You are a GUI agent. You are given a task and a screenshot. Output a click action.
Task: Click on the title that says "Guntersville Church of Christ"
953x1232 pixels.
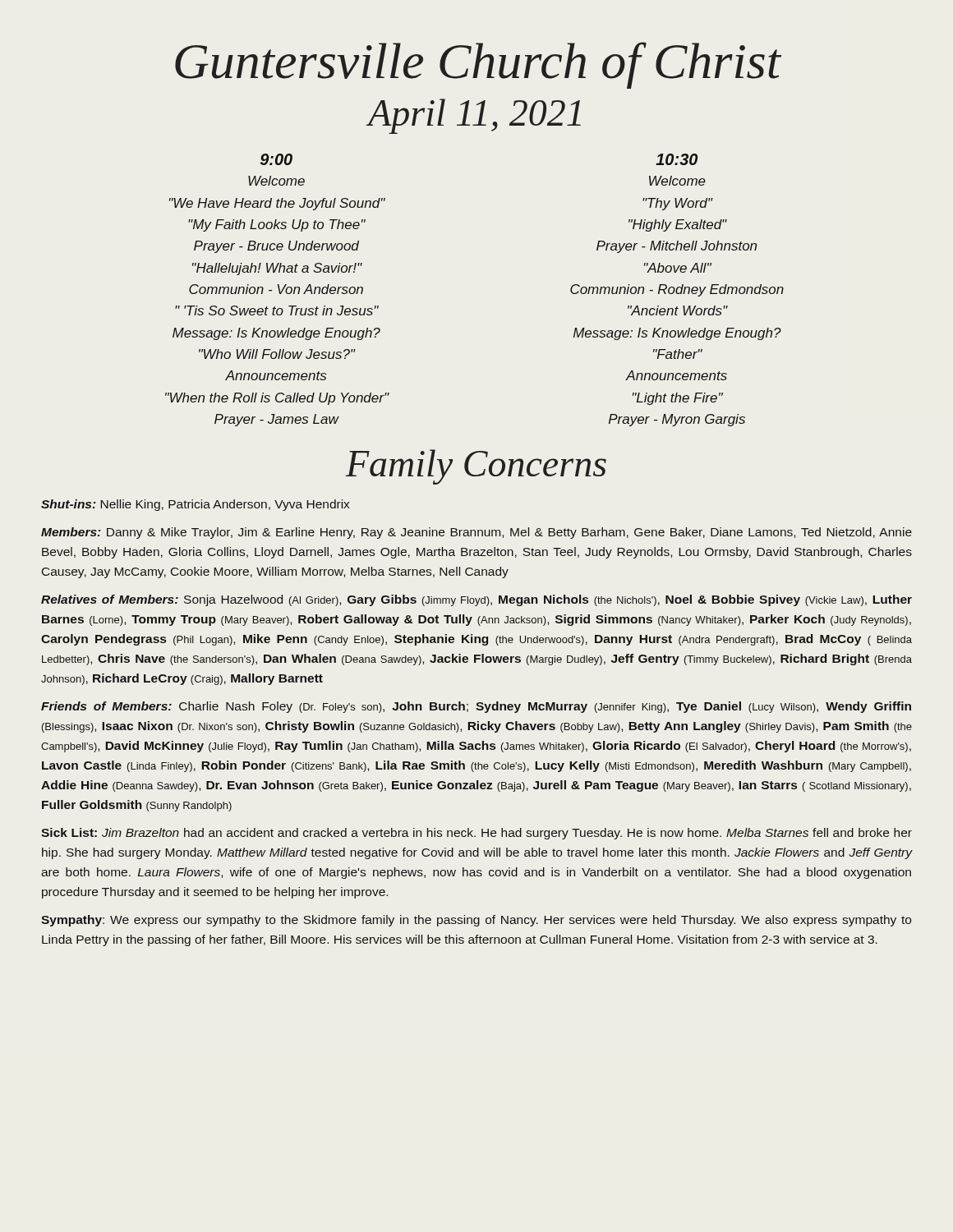(476, 61)
